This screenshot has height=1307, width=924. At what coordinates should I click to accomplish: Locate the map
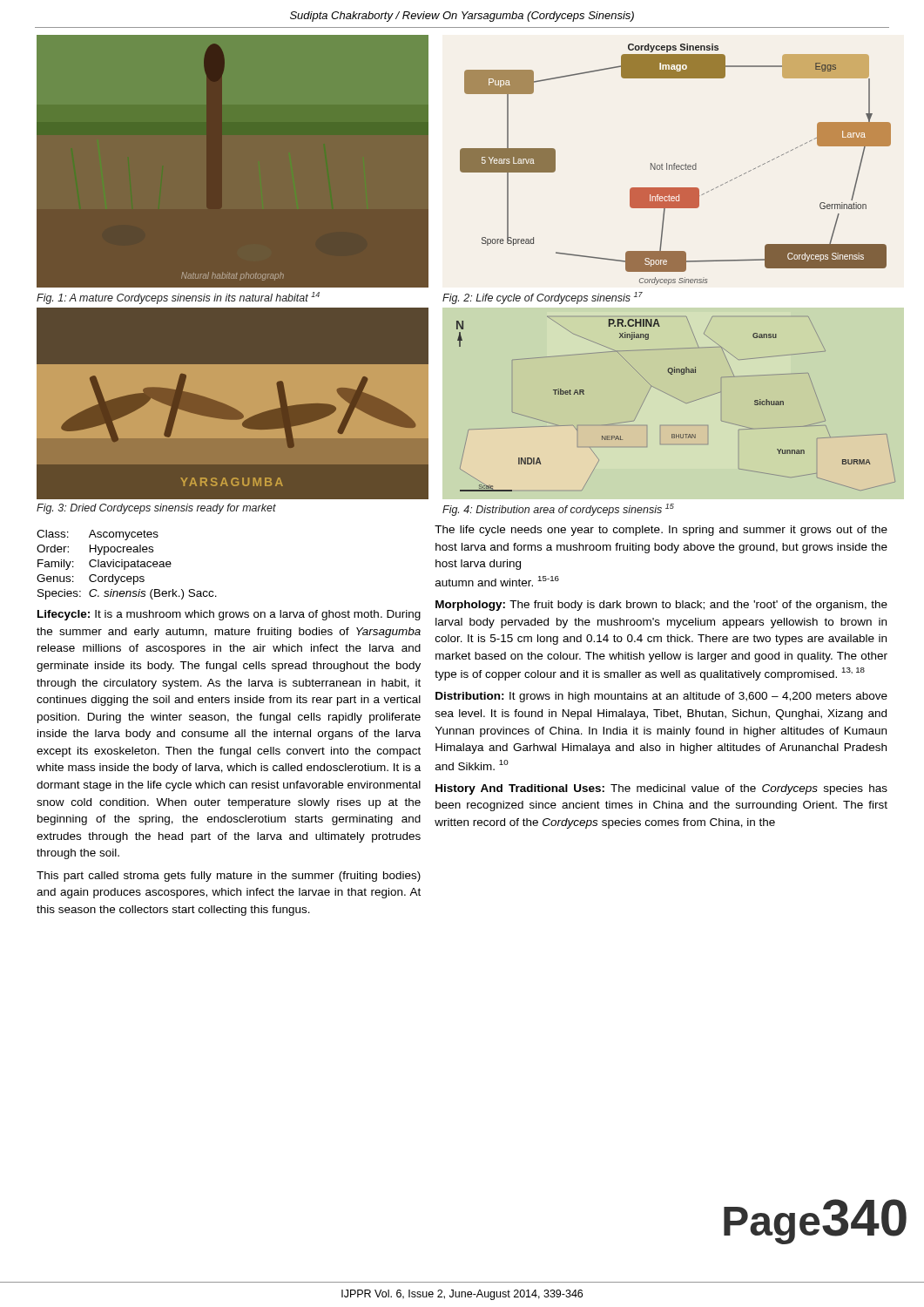point(673,404)
